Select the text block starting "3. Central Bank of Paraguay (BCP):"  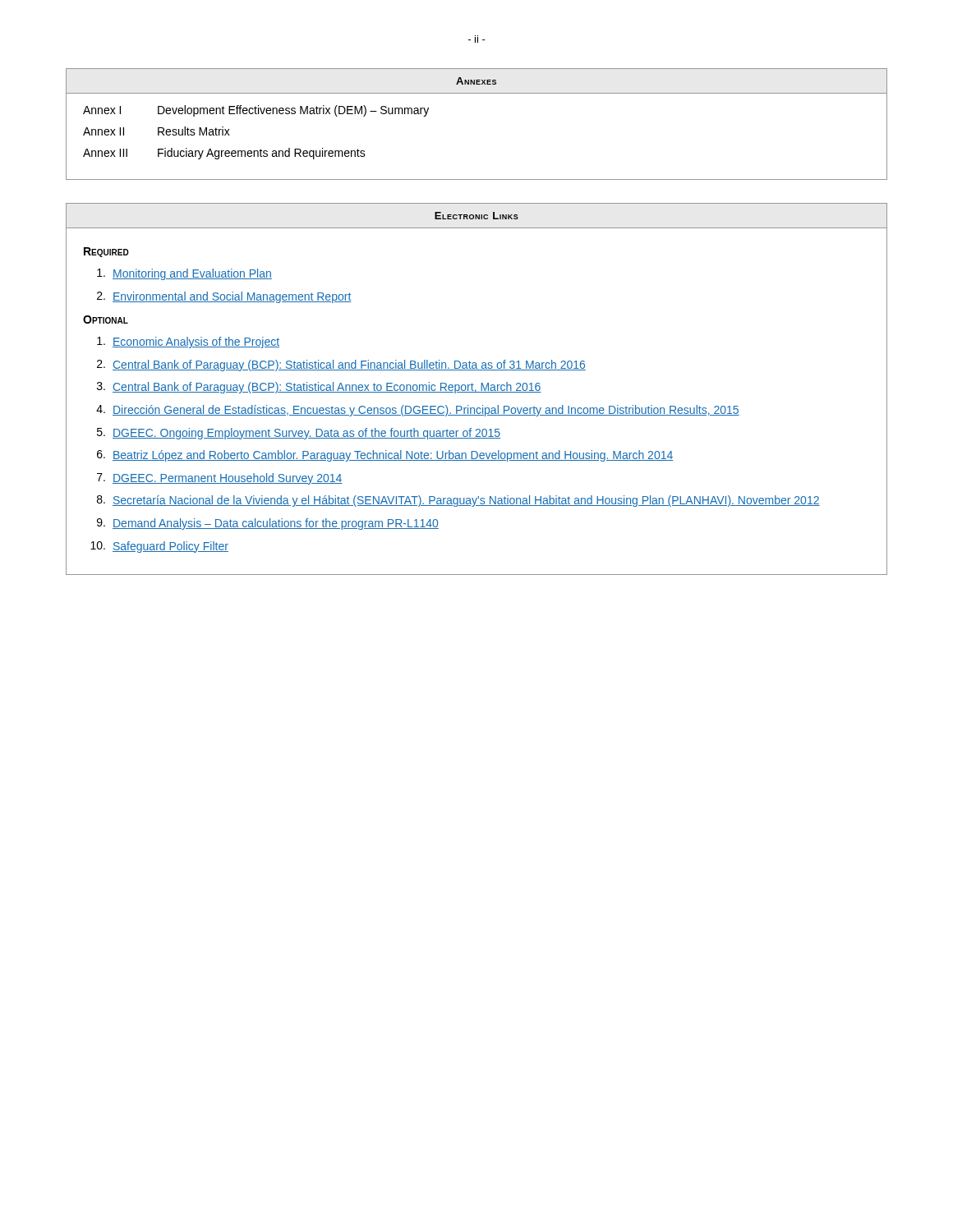click(312, 388)
